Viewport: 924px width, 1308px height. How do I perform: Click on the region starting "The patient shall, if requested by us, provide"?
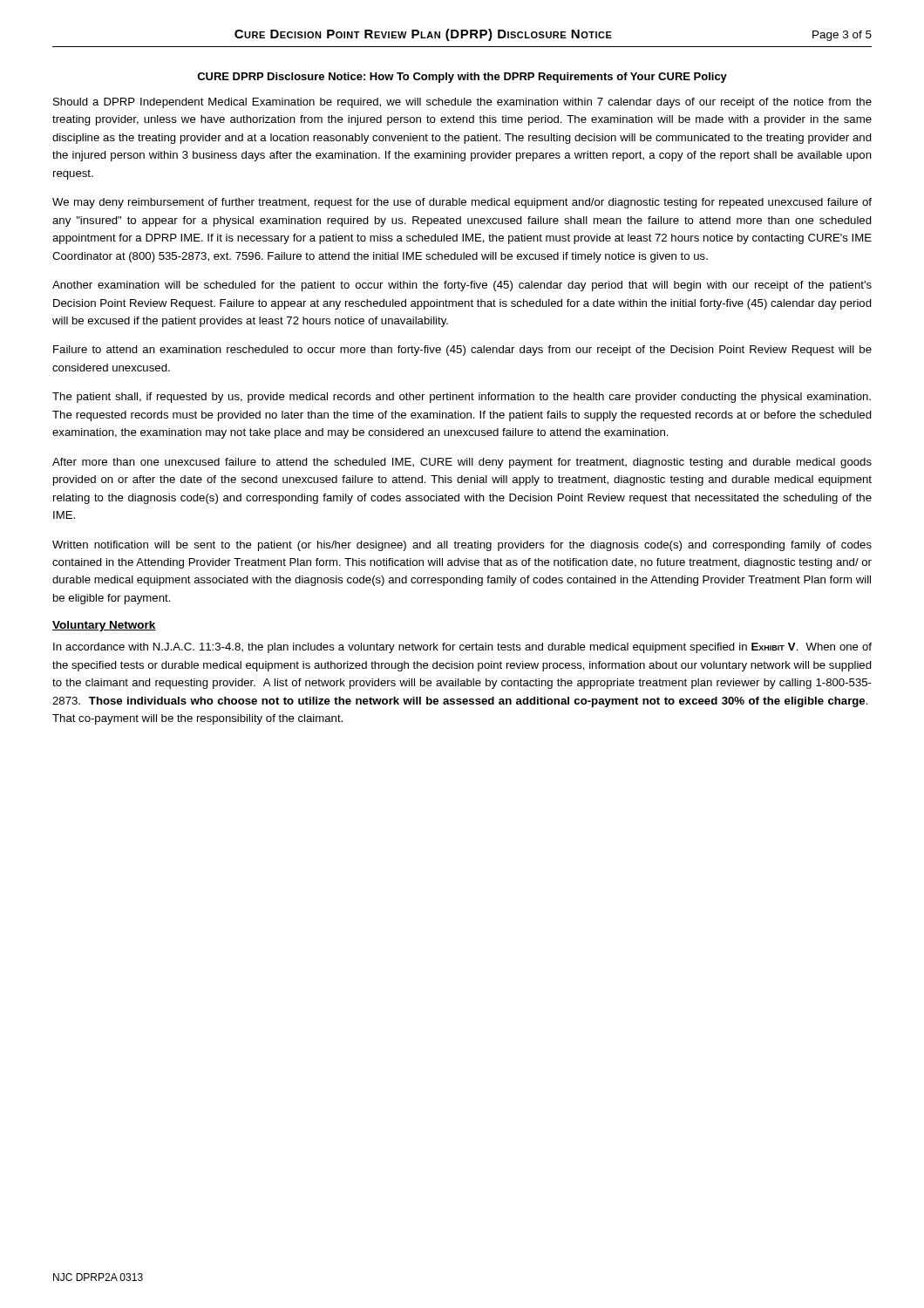click(x=462, y=414)
